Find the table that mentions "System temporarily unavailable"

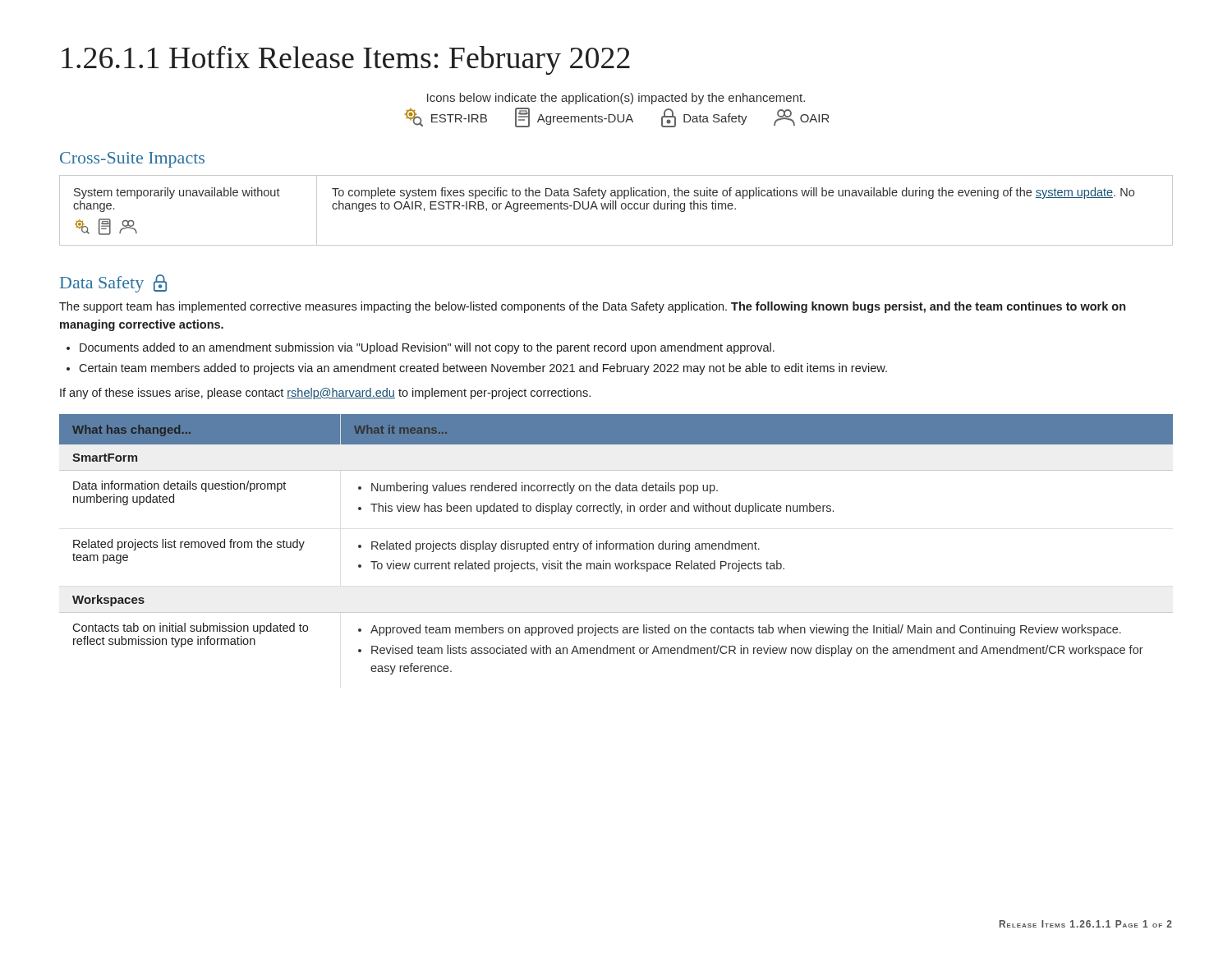[616, 210]
